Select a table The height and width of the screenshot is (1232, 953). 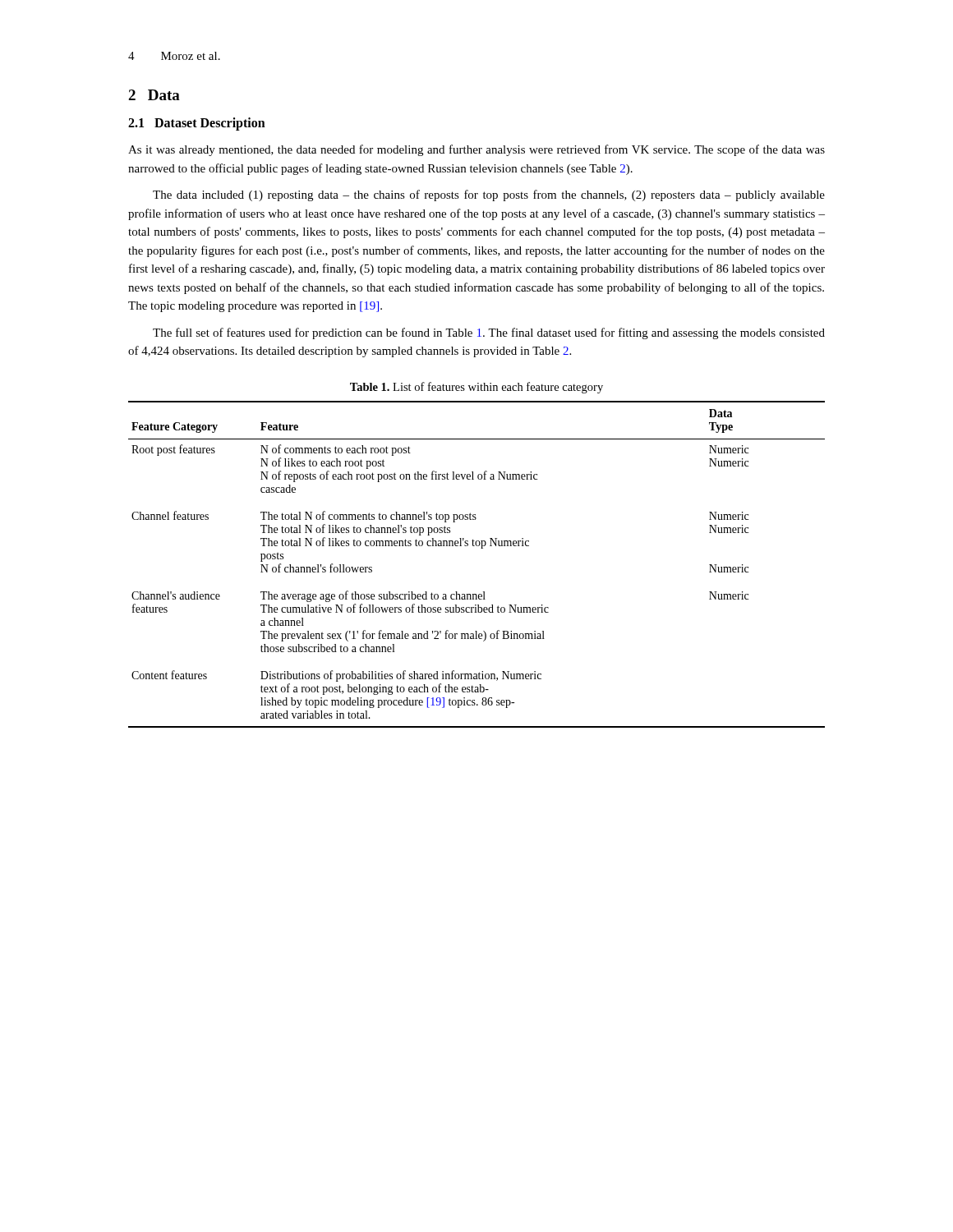(x=476, y=564)
